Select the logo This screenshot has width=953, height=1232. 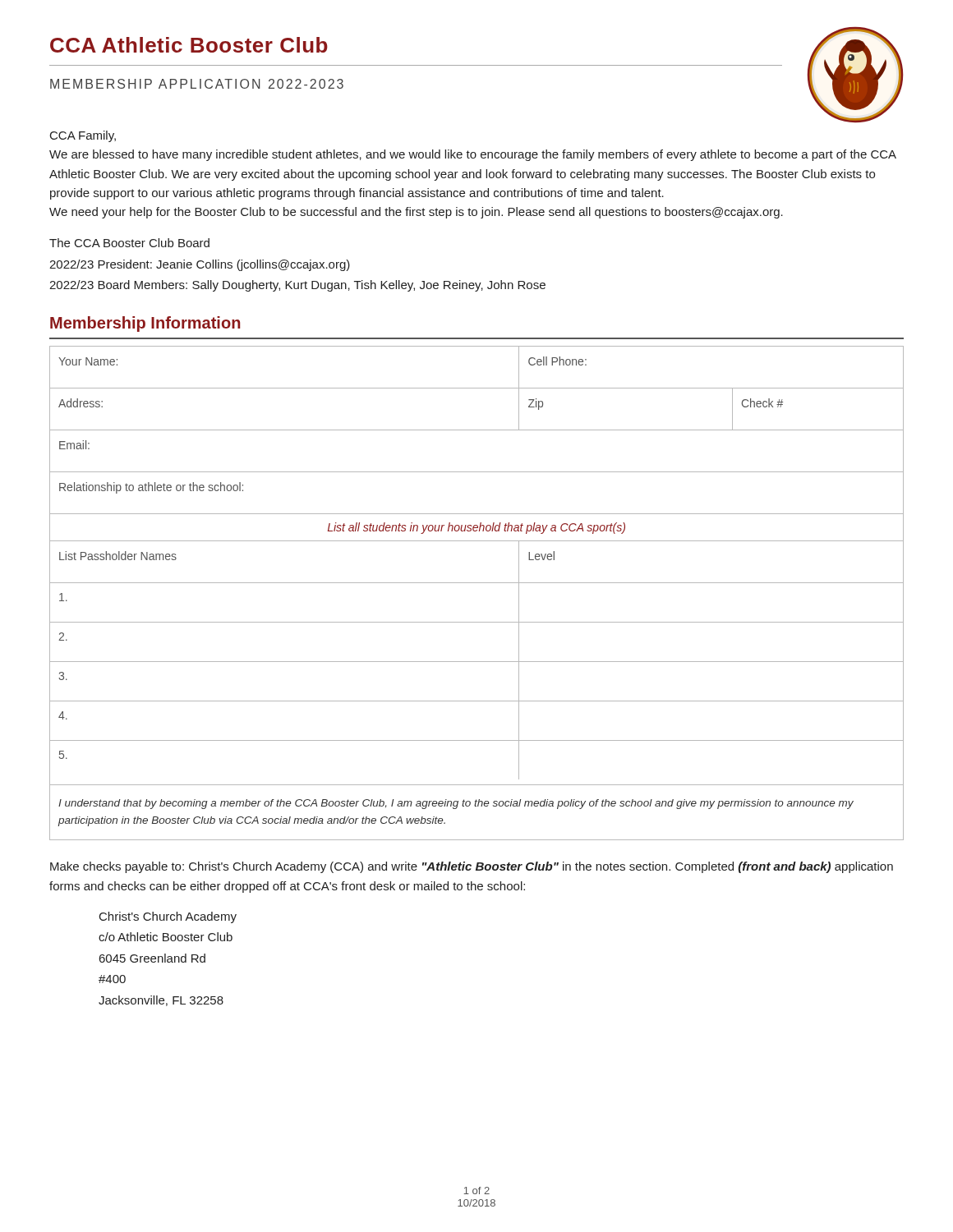point(855,76)
